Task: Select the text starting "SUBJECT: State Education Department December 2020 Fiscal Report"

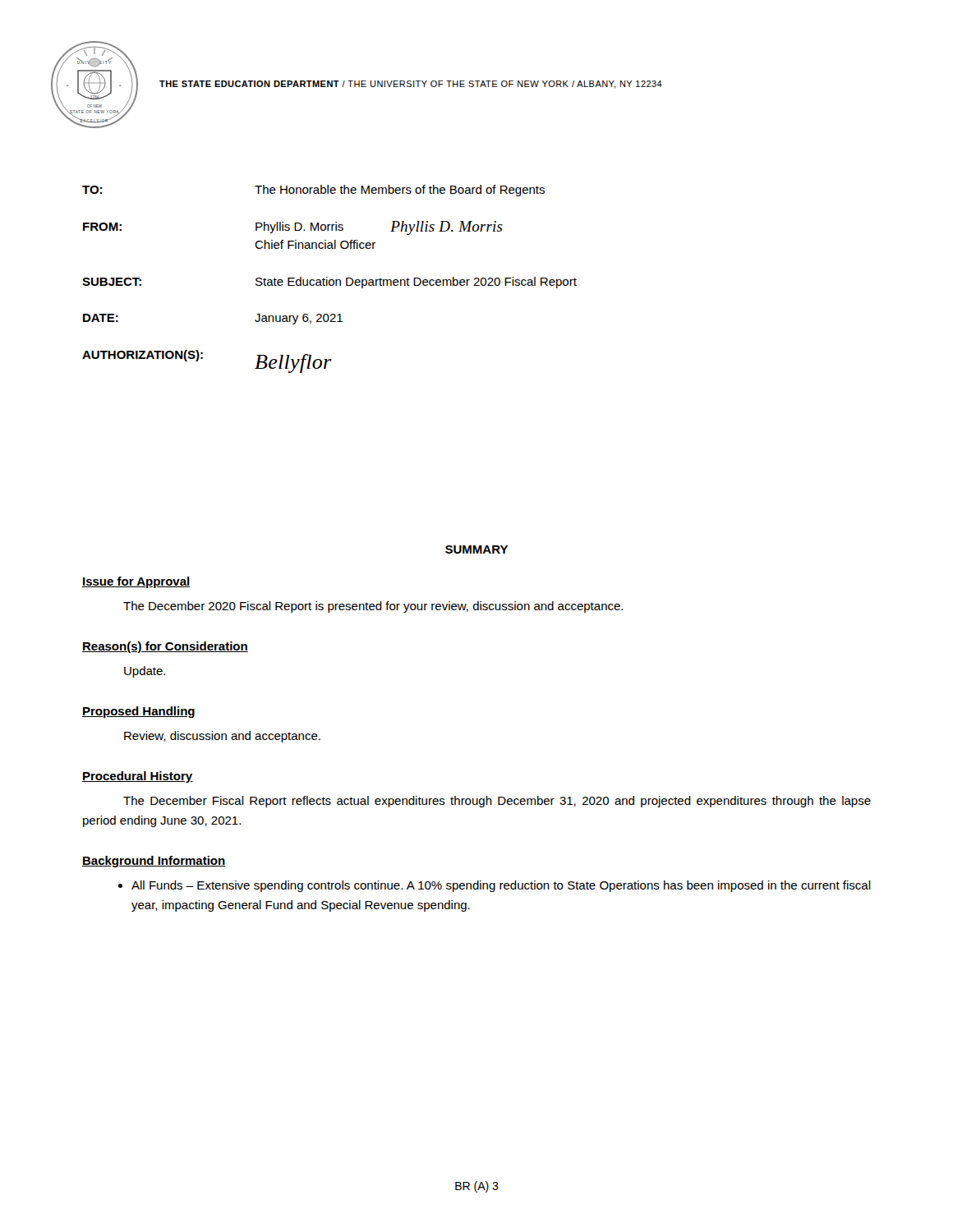Action: click(x=476, y=282)
